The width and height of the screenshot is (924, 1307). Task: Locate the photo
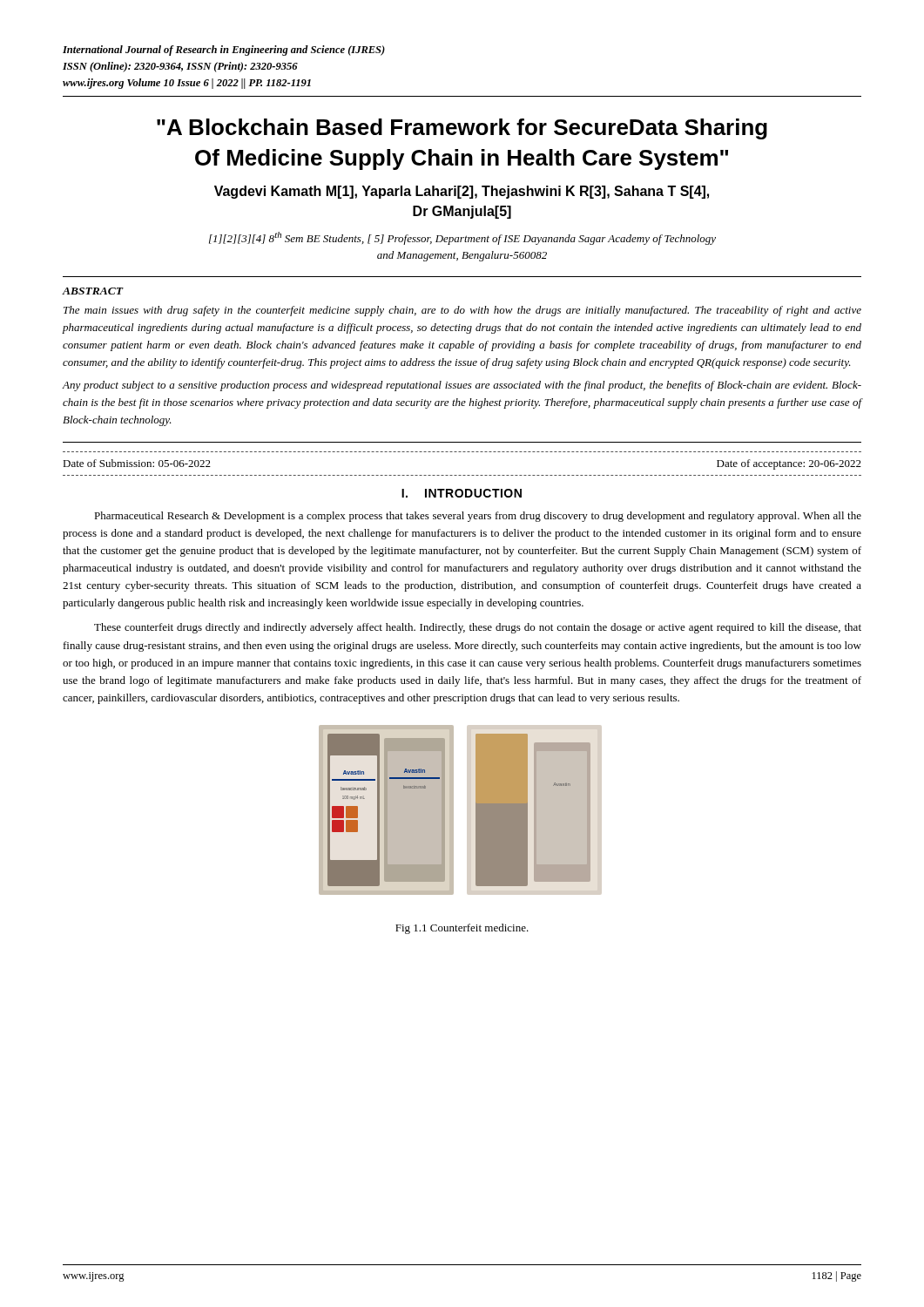point(462,818)
